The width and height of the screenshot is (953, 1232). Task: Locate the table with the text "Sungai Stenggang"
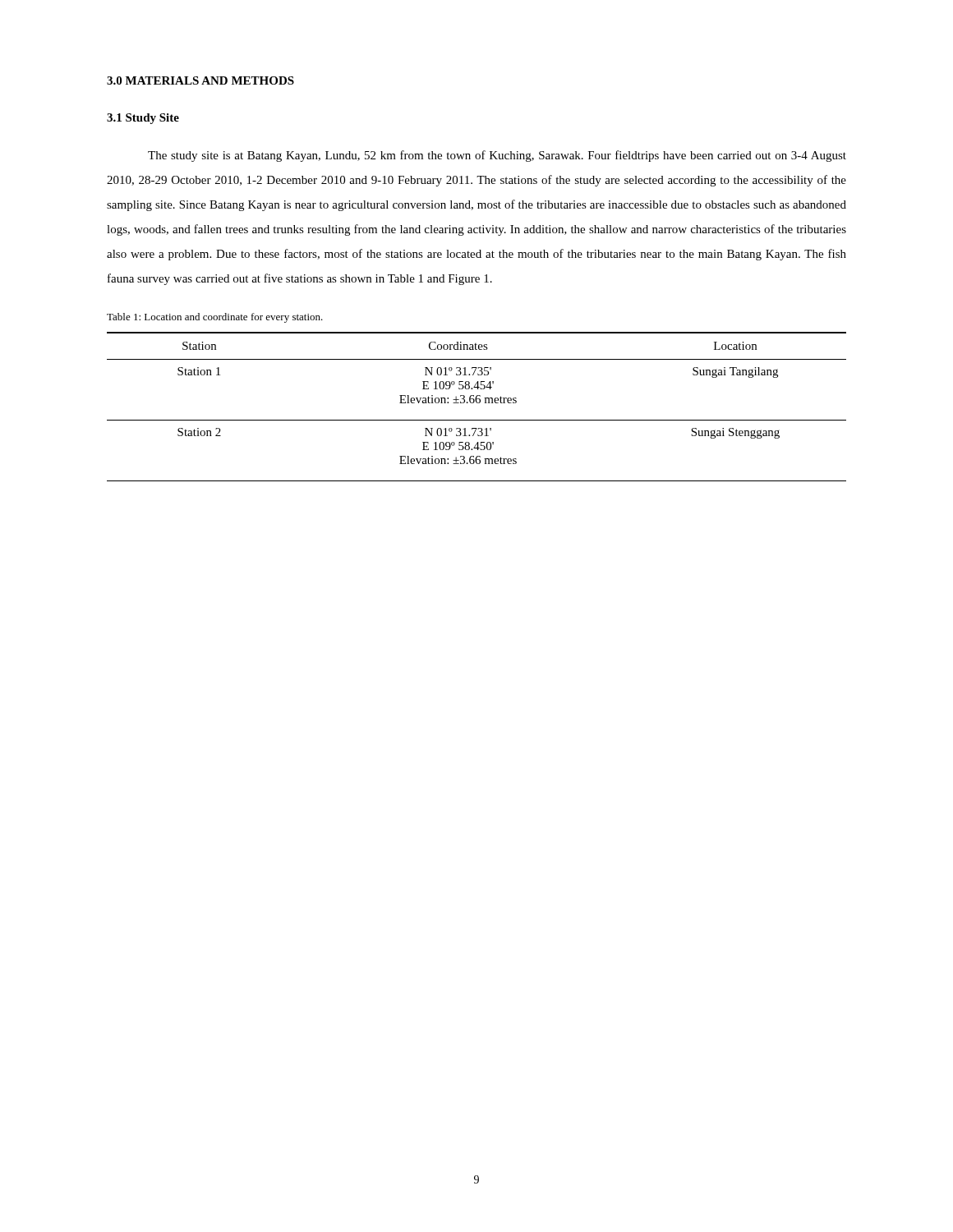(476, 407)
